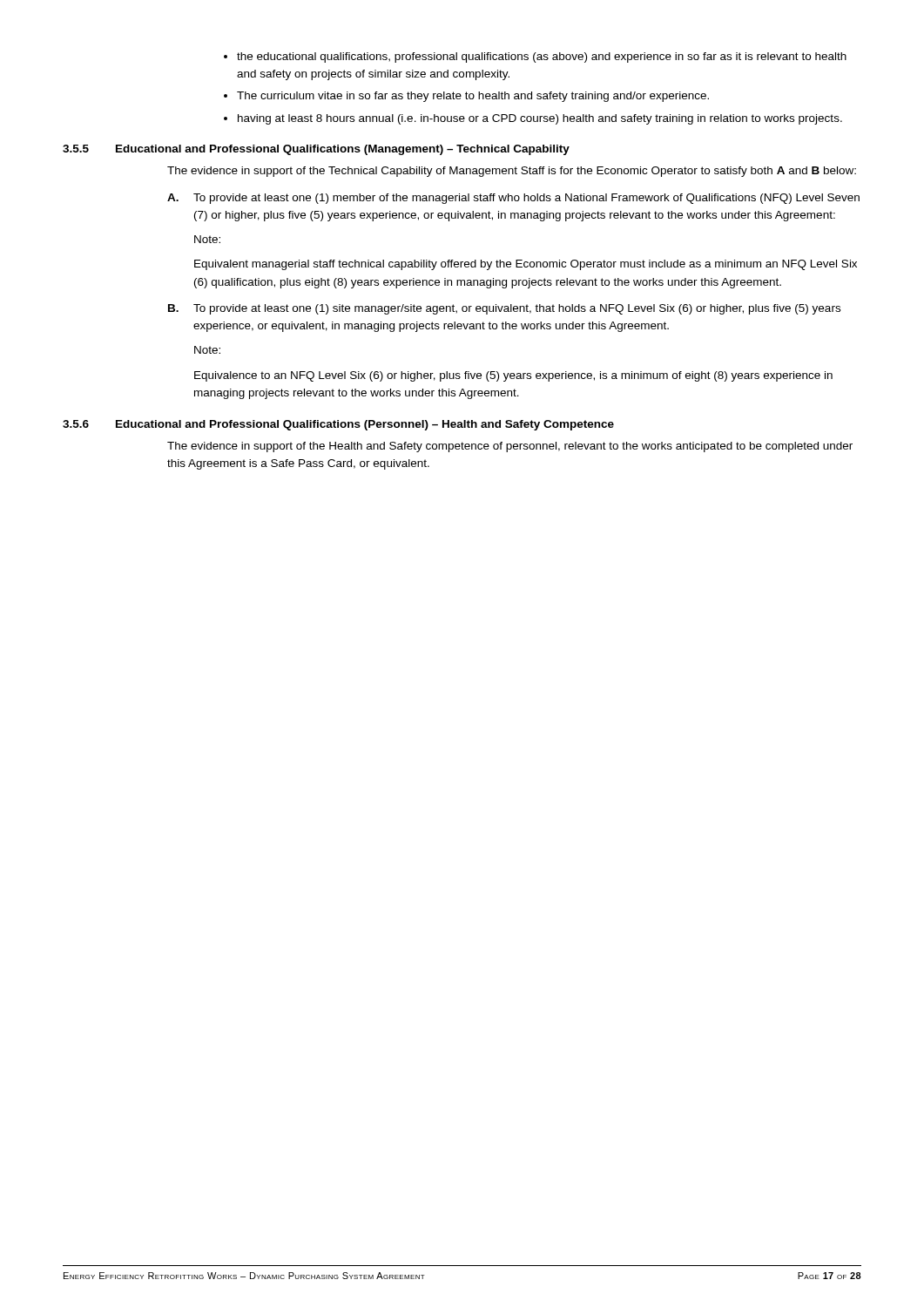Find the text block with the text "Equivalent managerial staff technical capability offered"
Viewport: 924px width, 1307px height.
[525, 273]
